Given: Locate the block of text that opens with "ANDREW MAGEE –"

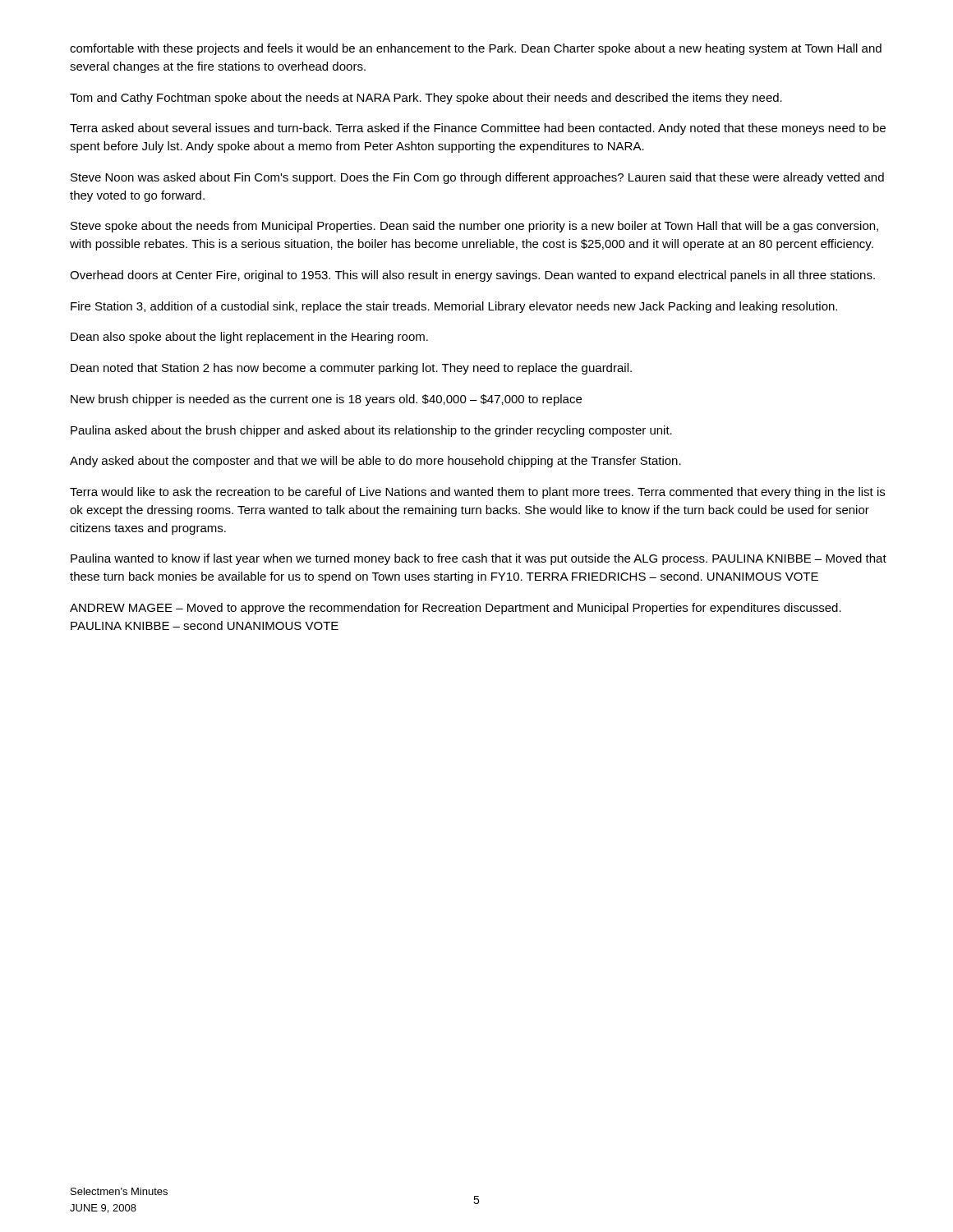Looking at the screenshot, I should click(x=456, y=616).
